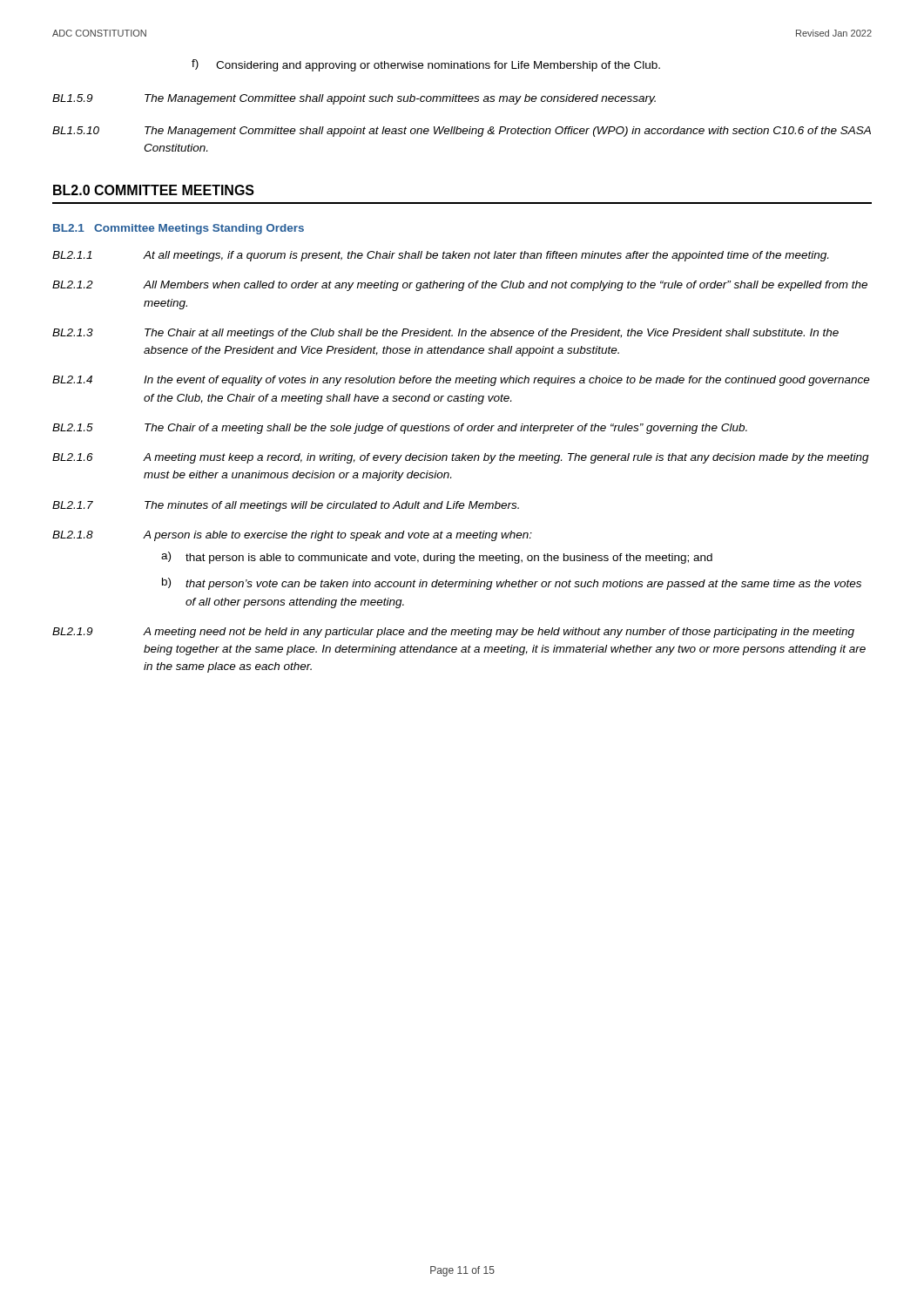
Task: Locate the list item that reads "BL2.1.1 At all meetings, if a quorum"
Action: (441, 255)
